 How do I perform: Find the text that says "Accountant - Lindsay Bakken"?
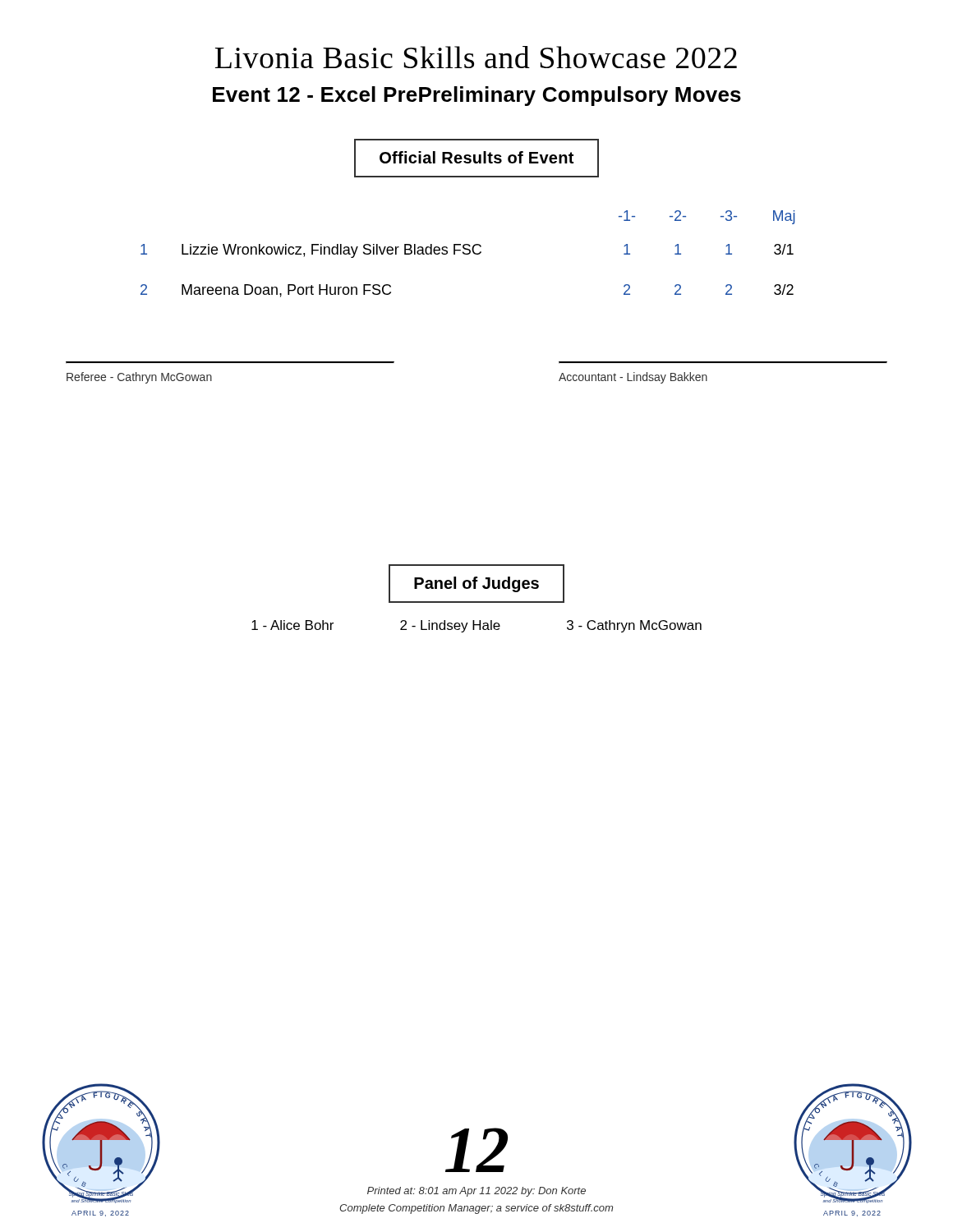coord(633,377)
